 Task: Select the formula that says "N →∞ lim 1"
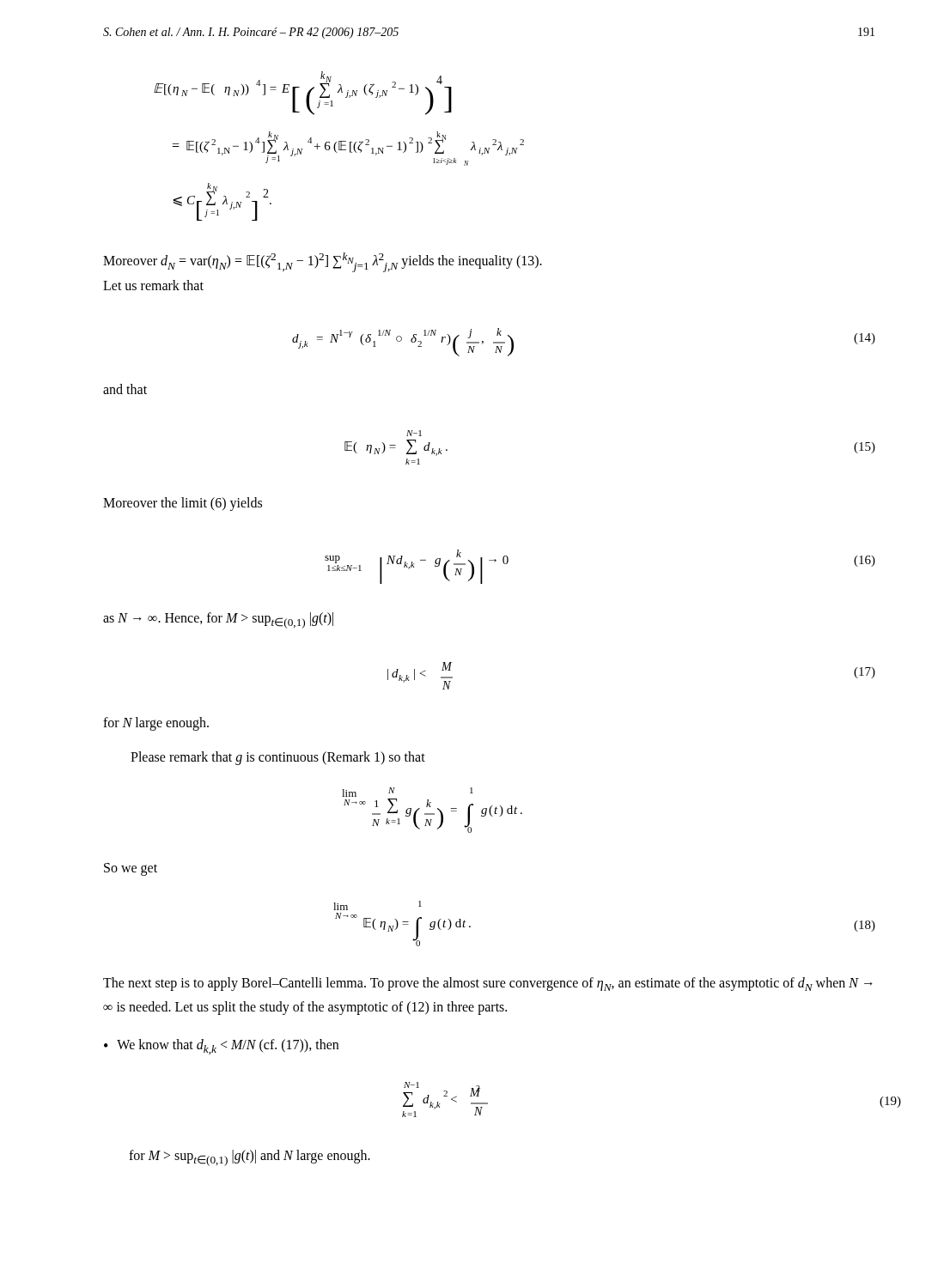[x=489, y=811]
